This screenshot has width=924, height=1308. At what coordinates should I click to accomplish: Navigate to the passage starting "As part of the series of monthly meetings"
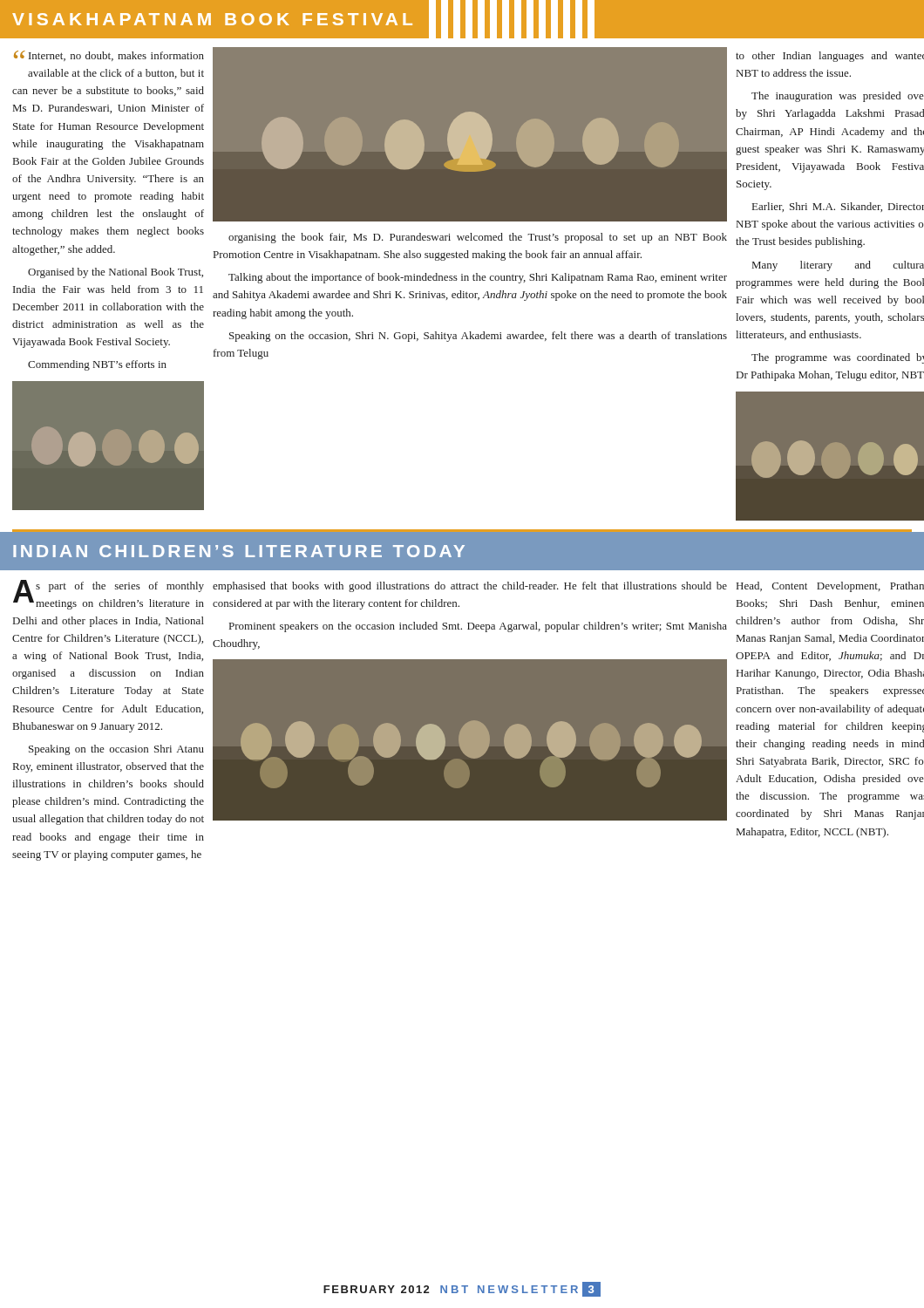(108, 720)
